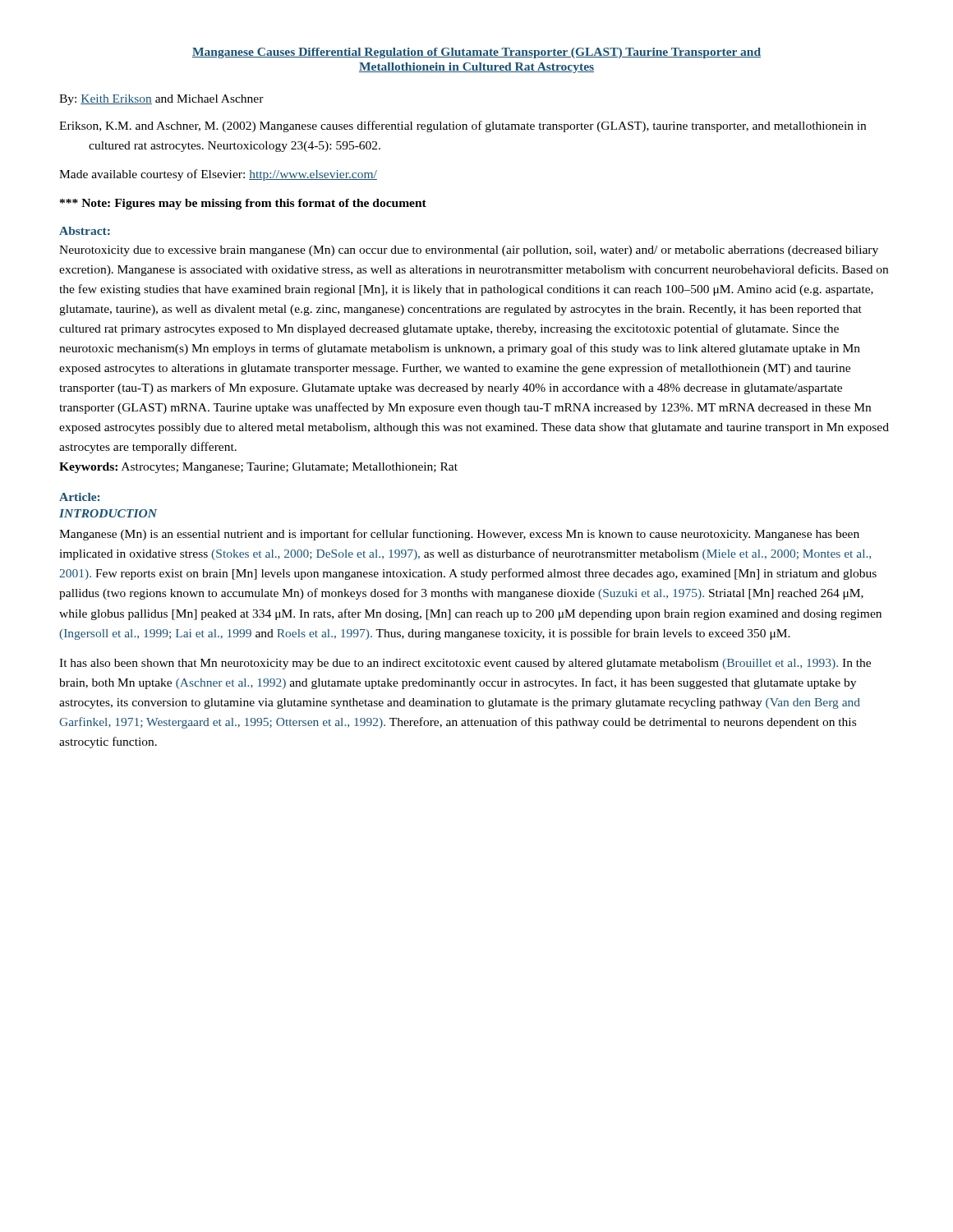Viewport: 953px width, 1232px height.
Task: Select the text block that reads "Erikson, K.M. and Aschner, M. (2002) Manganese causes"
Action: coord(463,135)
